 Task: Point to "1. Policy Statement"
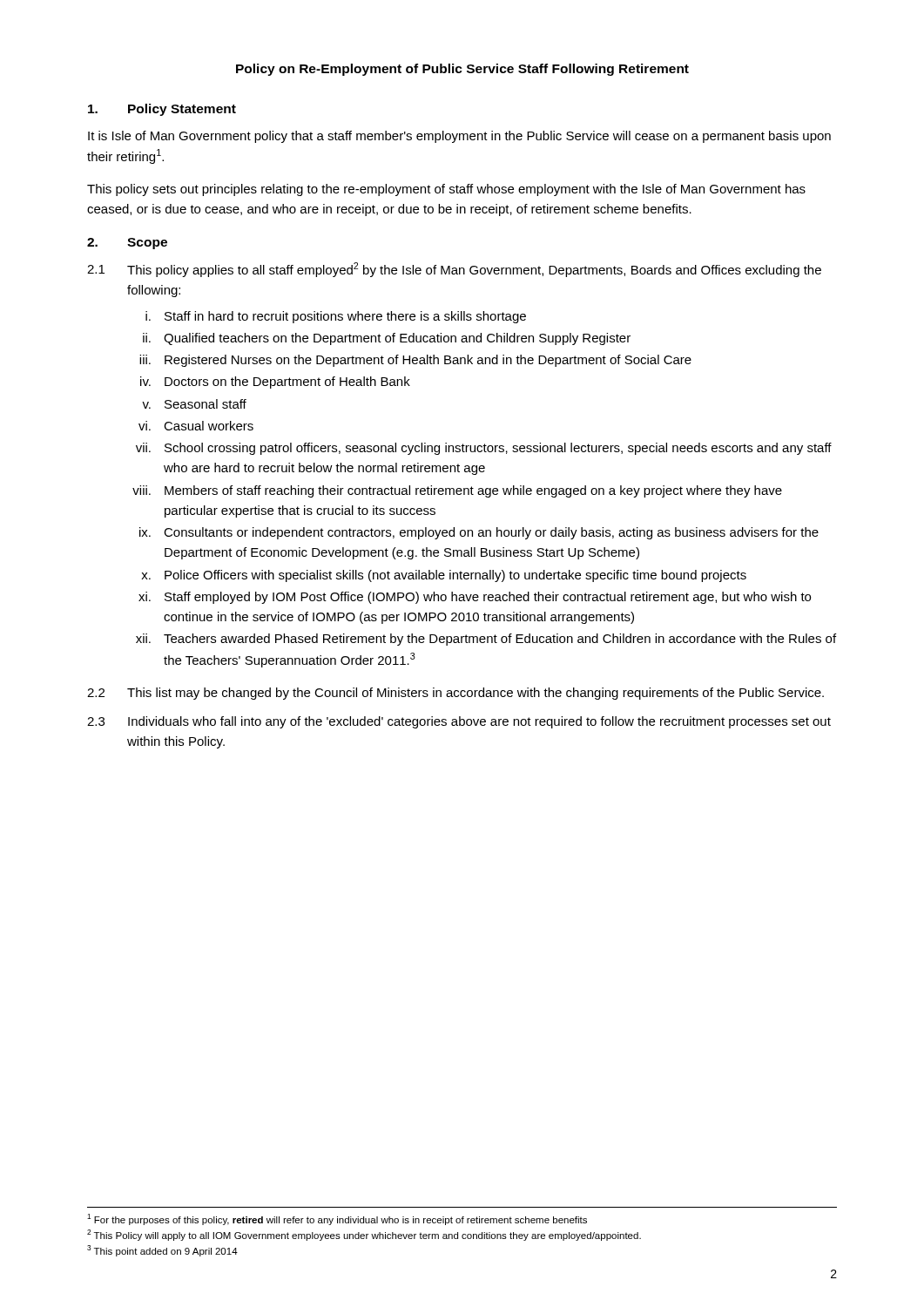point(162,109)
